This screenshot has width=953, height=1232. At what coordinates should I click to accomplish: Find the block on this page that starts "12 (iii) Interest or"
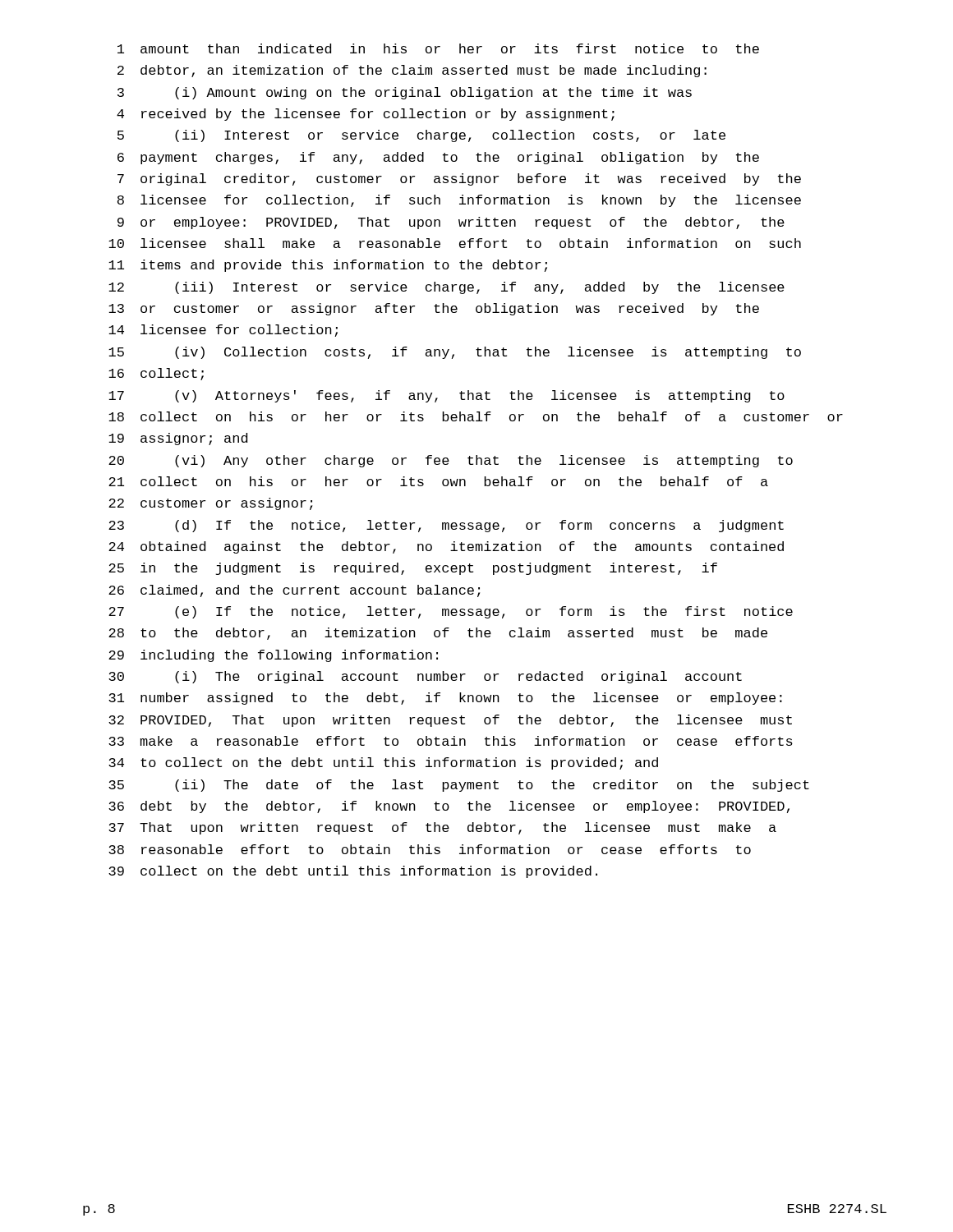(485, 310)
